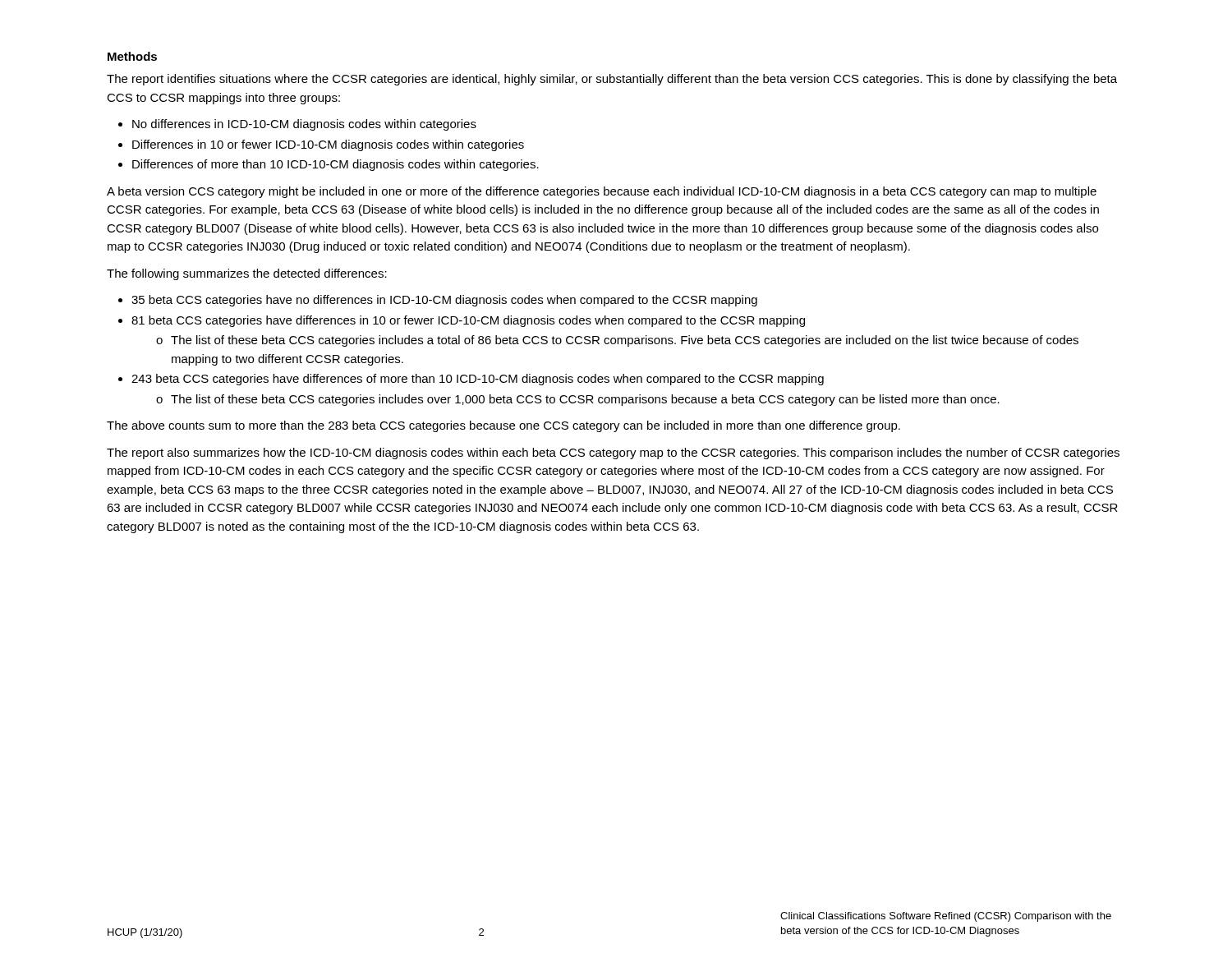Locate the region starting "The report also"
Screen dimensions: 953x1232
(x=613, y=489)
